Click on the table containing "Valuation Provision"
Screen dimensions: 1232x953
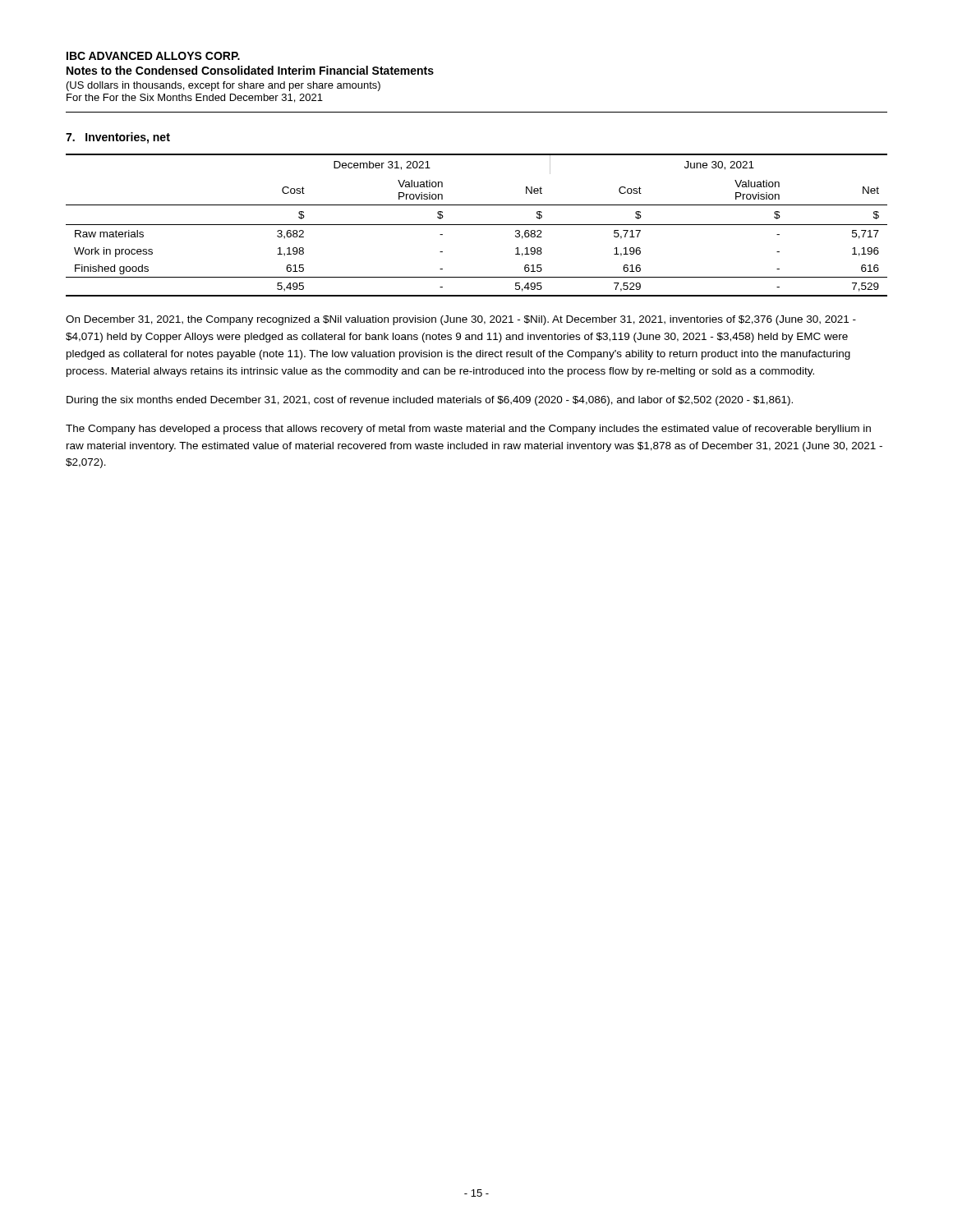click(x=476, y=225)
